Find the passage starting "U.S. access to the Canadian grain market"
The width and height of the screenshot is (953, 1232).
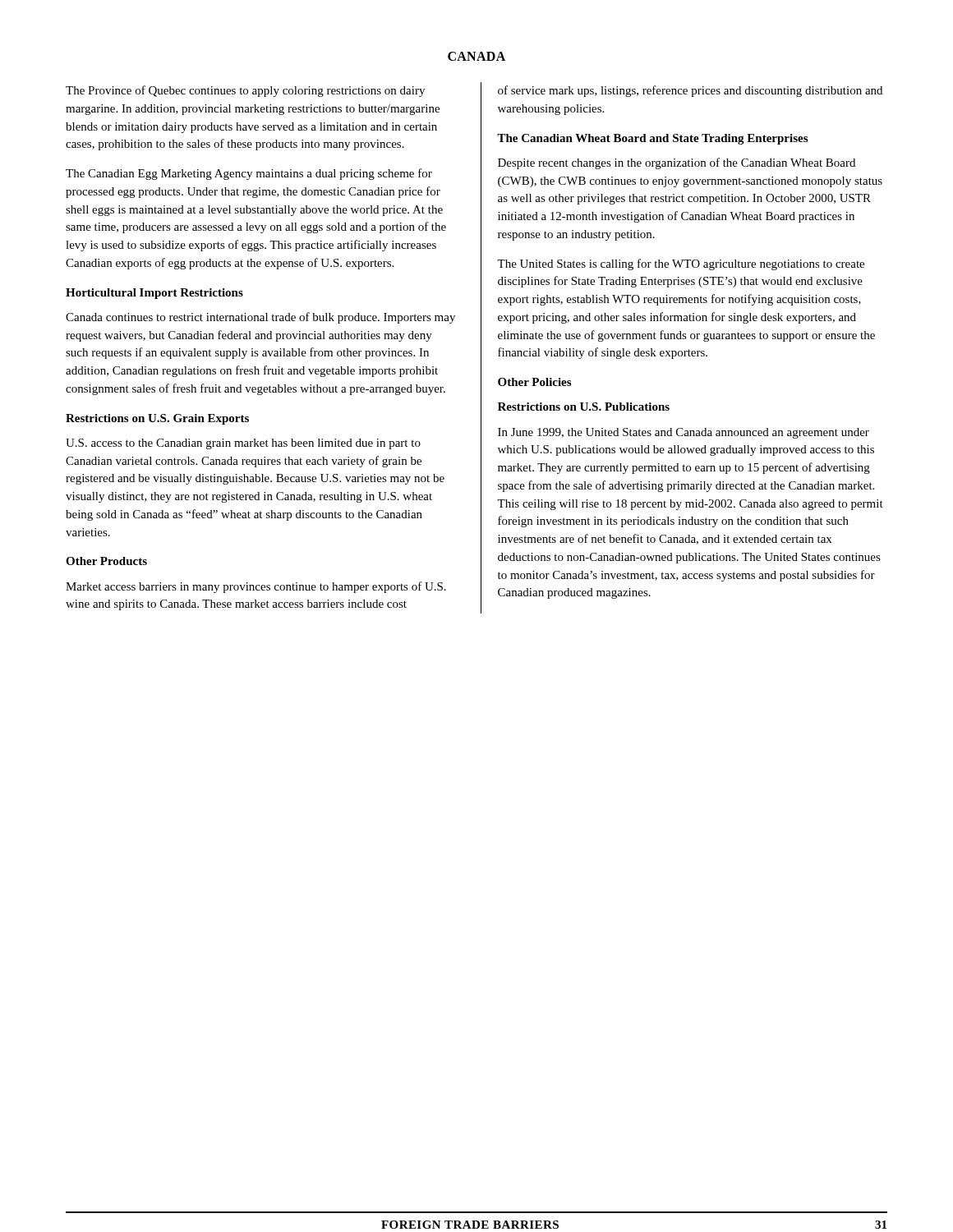(x=261, y=488)
